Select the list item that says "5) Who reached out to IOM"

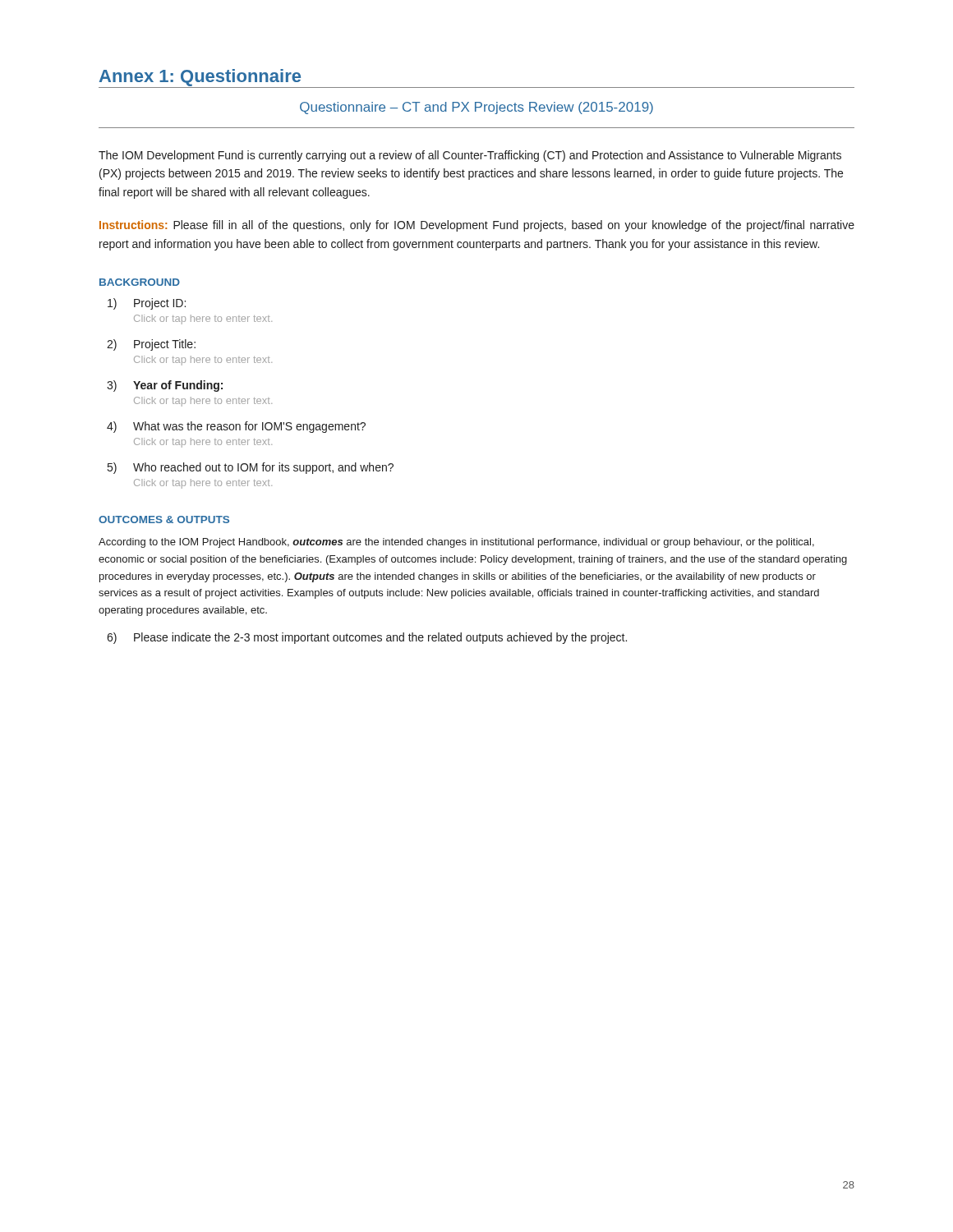[251, 468]
